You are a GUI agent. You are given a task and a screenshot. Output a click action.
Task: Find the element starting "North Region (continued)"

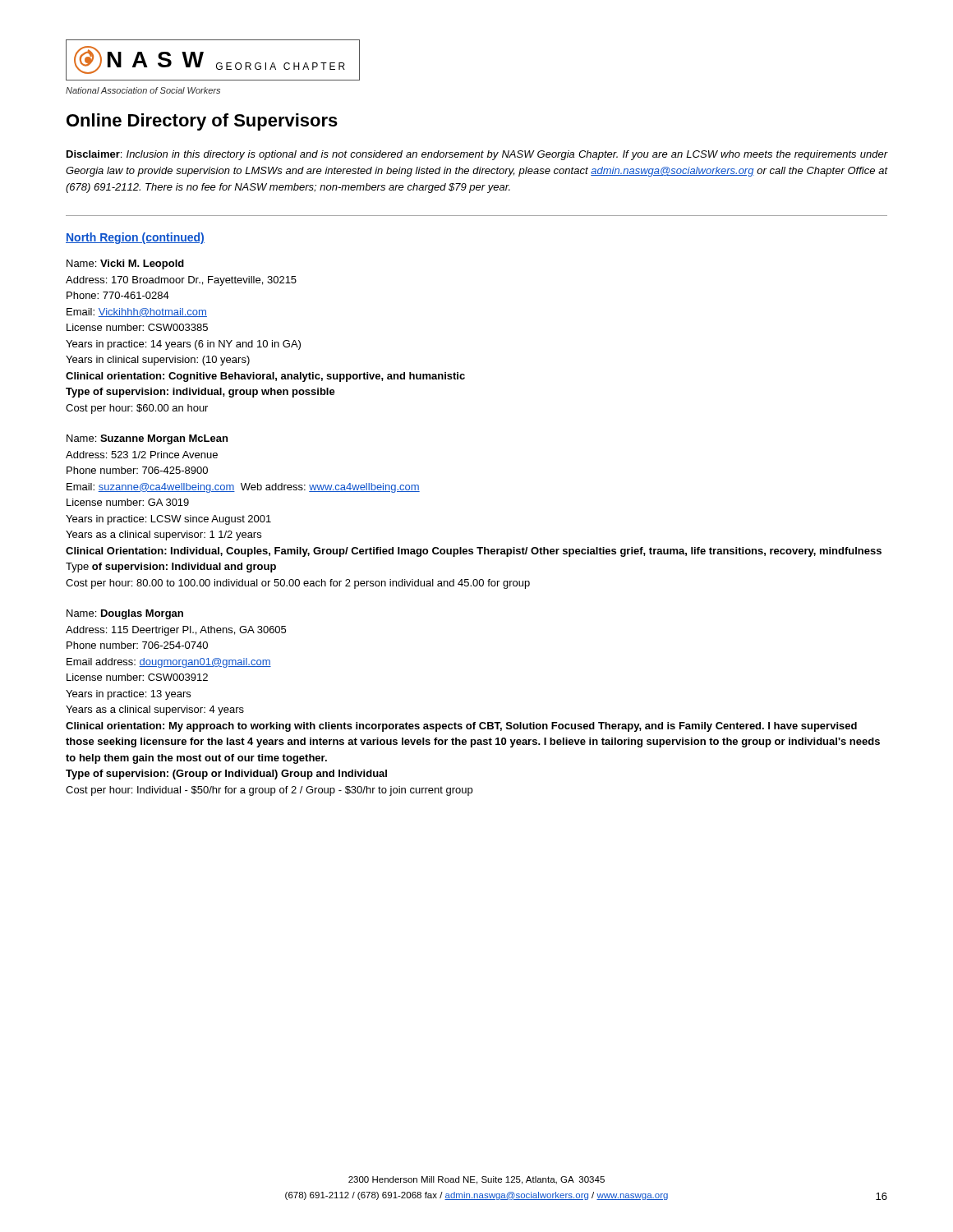(x=135, y=238)
